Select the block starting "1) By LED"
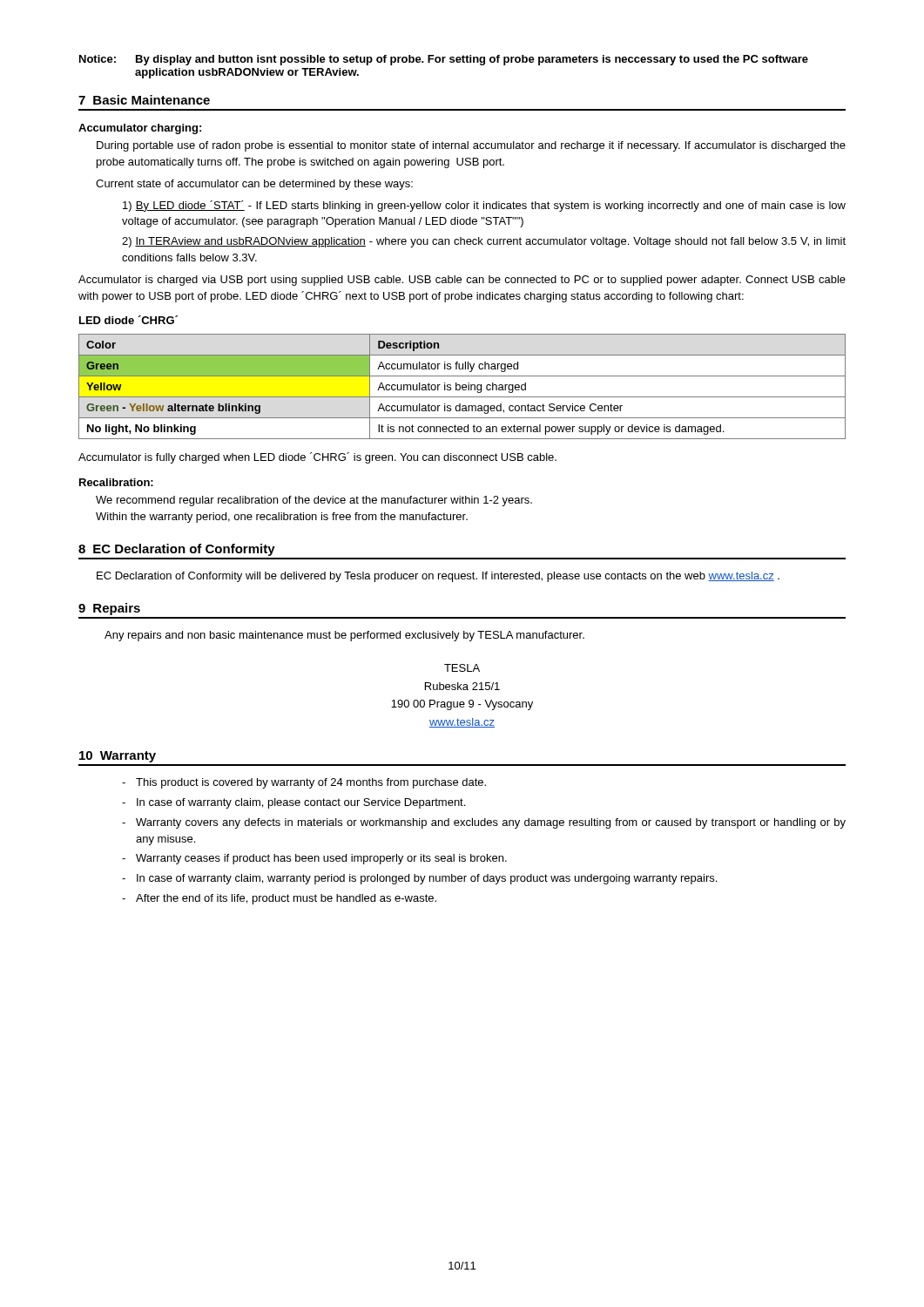This screenshot has width=924, height=1307. click(x=484, y=213)
